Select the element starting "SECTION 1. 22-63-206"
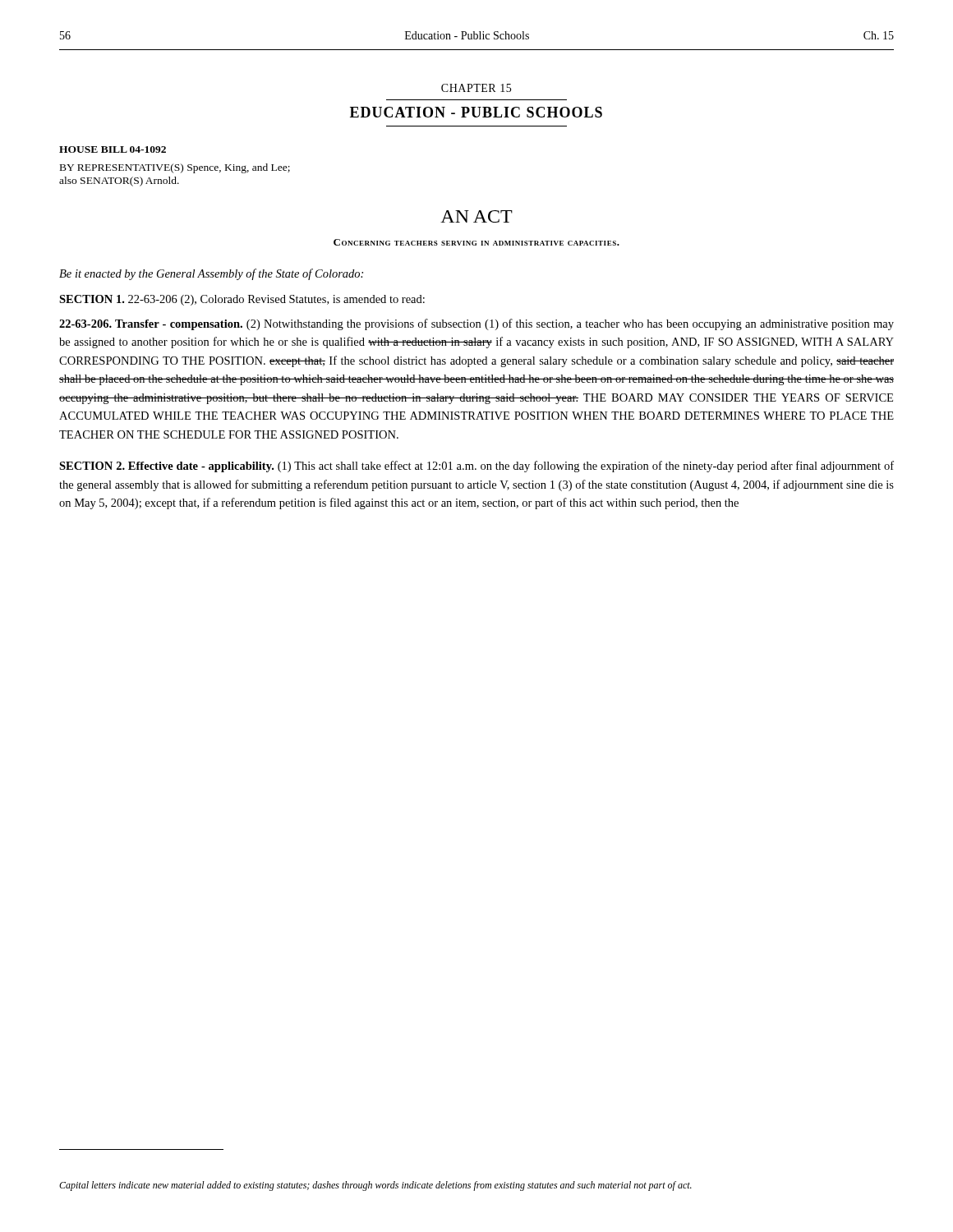This screenshot has width=953, height=1232. coord(242,299)
